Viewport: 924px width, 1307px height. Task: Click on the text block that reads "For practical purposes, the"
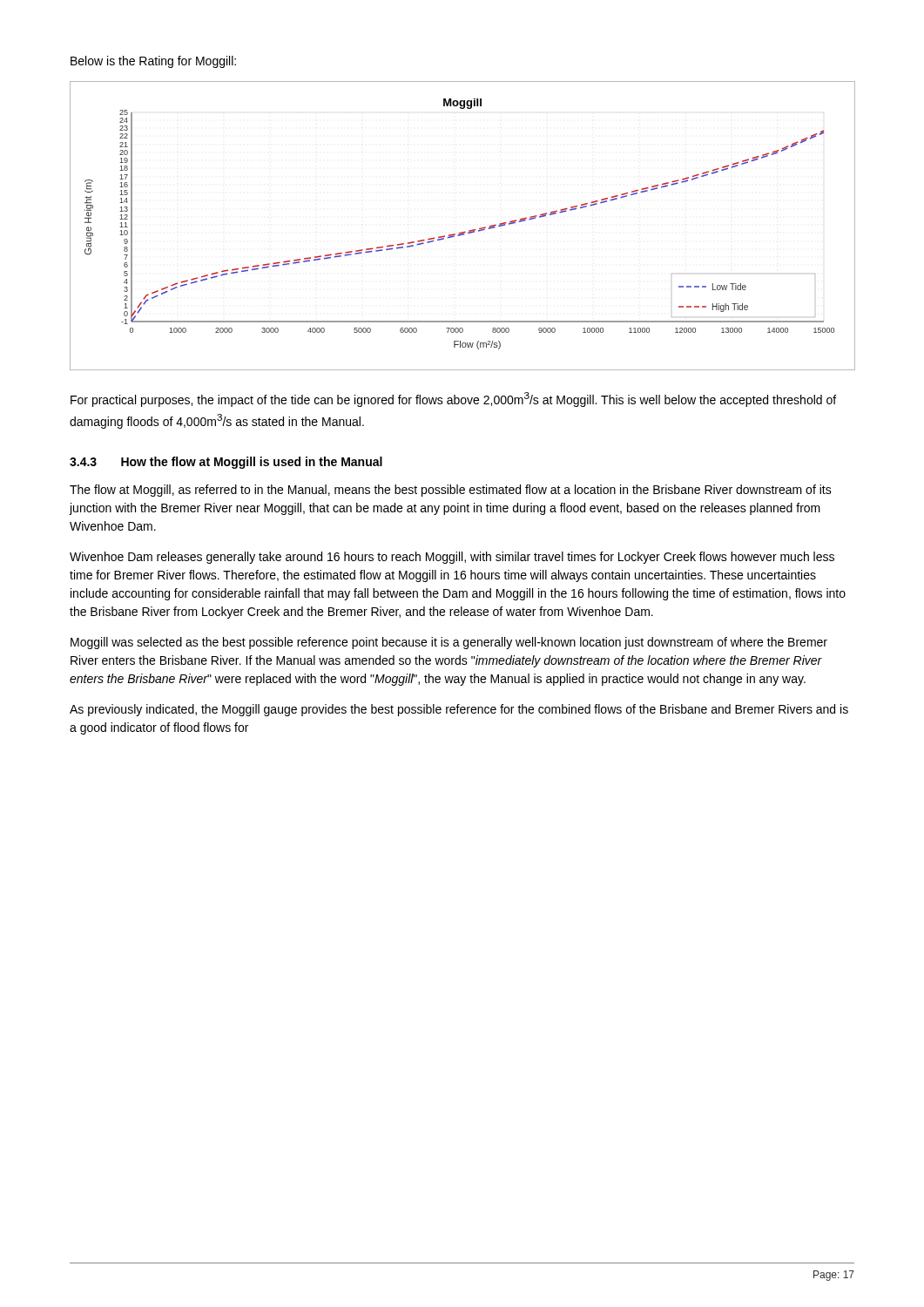(453, 409)
